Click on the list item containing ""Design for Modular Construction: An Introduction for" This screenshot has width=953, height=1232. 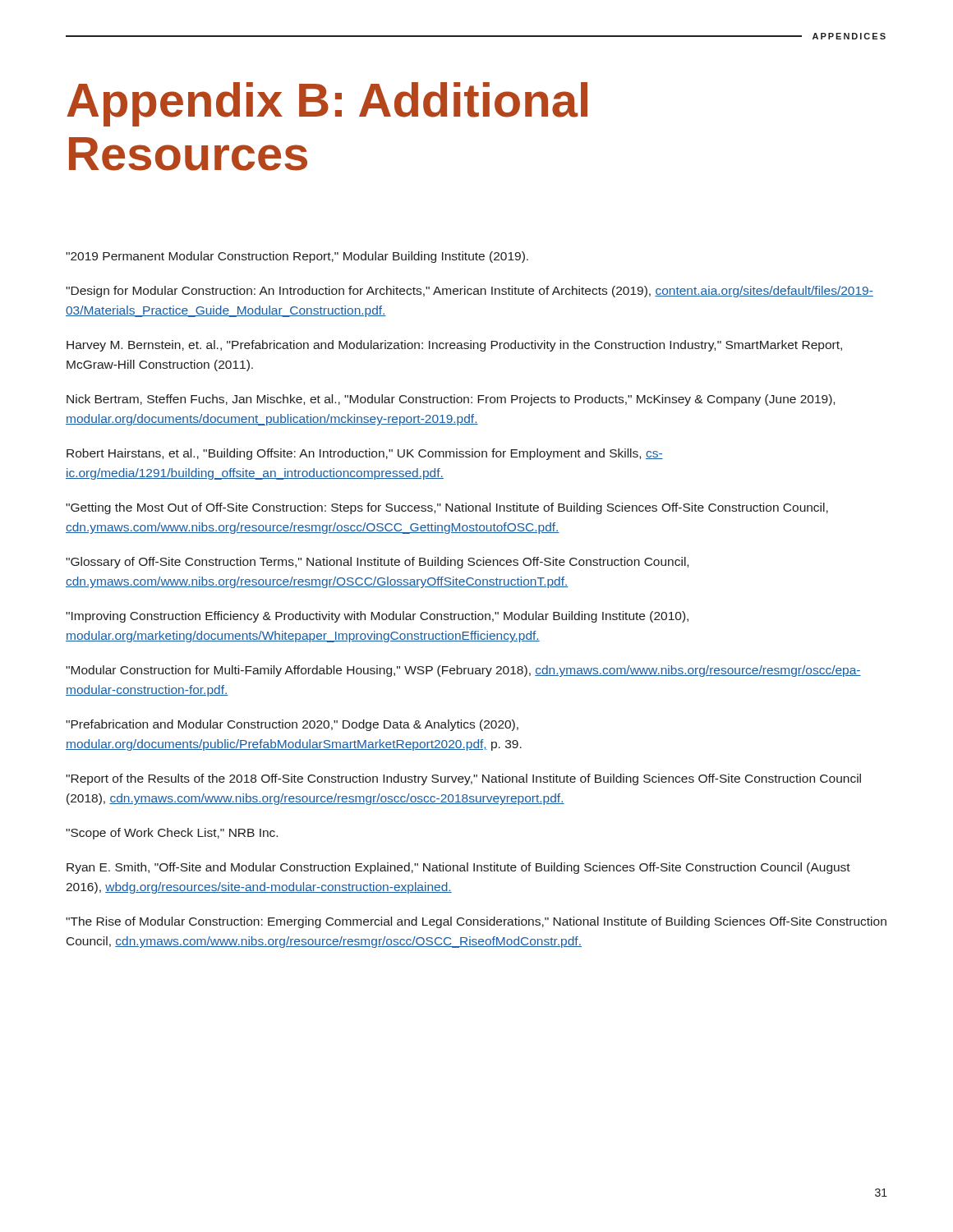click(x=469, y=300)
